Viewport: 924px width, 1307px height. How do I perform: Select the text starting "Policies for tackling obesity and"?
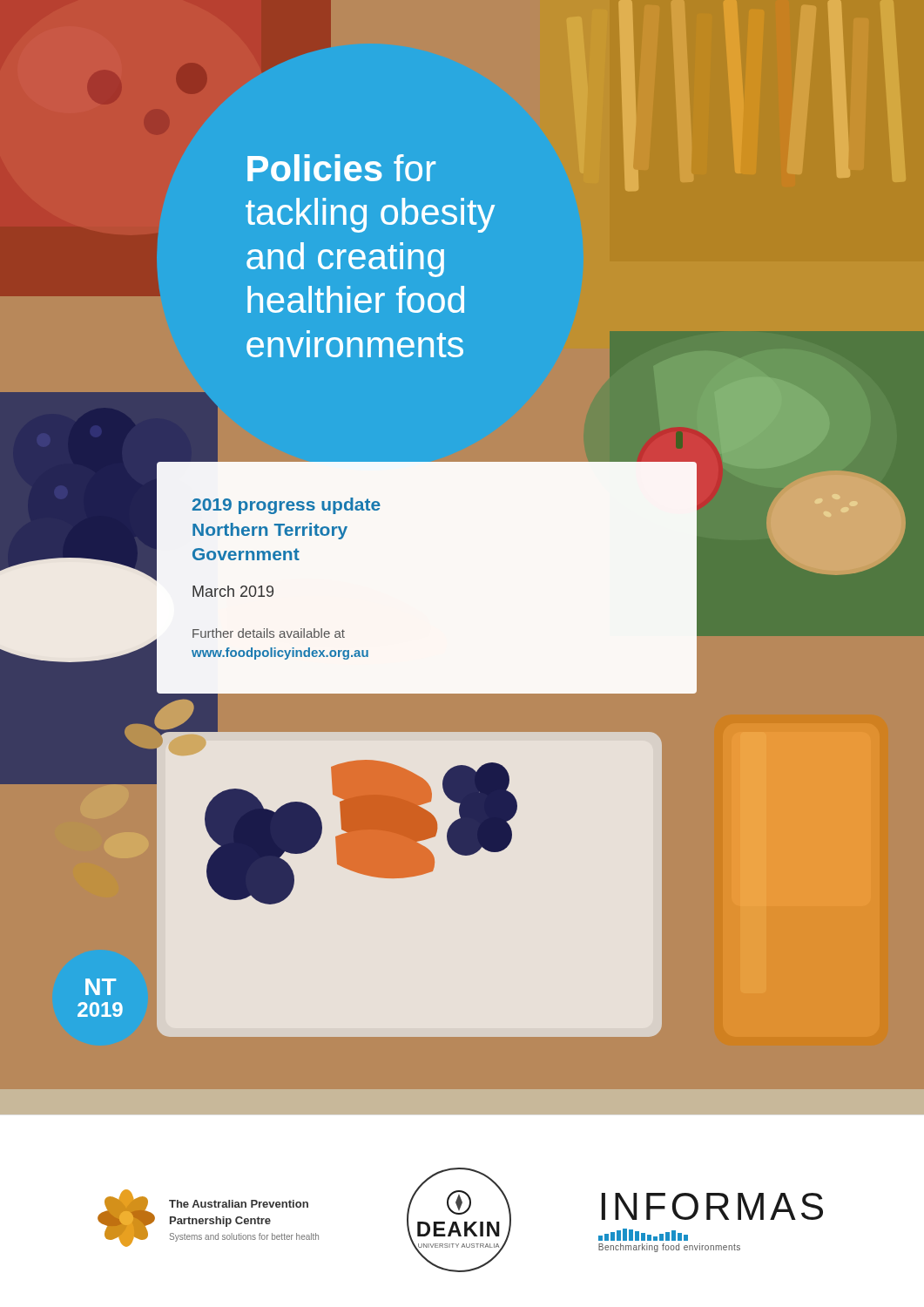(x=370, y=257)
